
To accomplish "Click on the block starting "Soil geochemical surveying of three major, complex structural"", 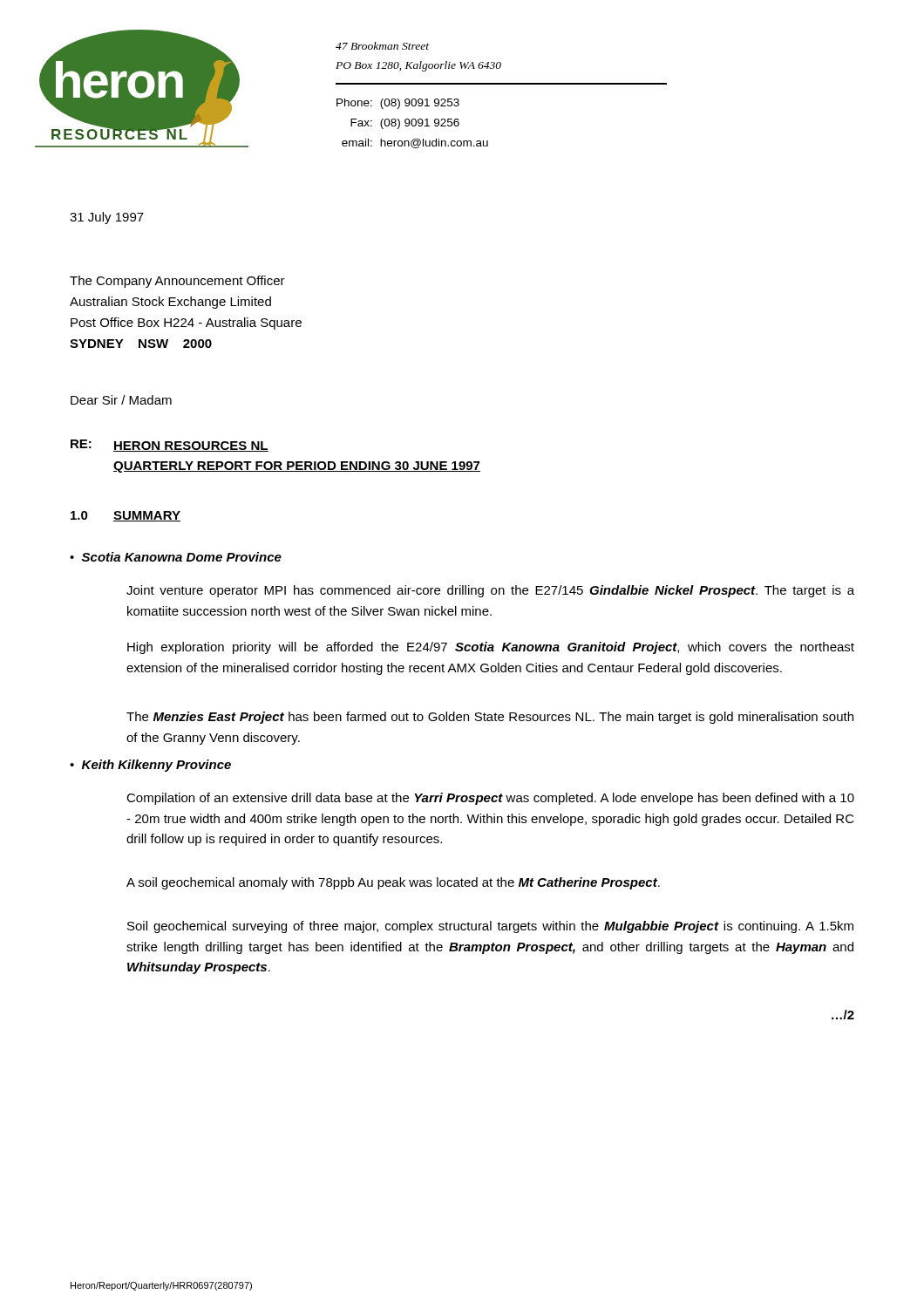I will 490,946.
